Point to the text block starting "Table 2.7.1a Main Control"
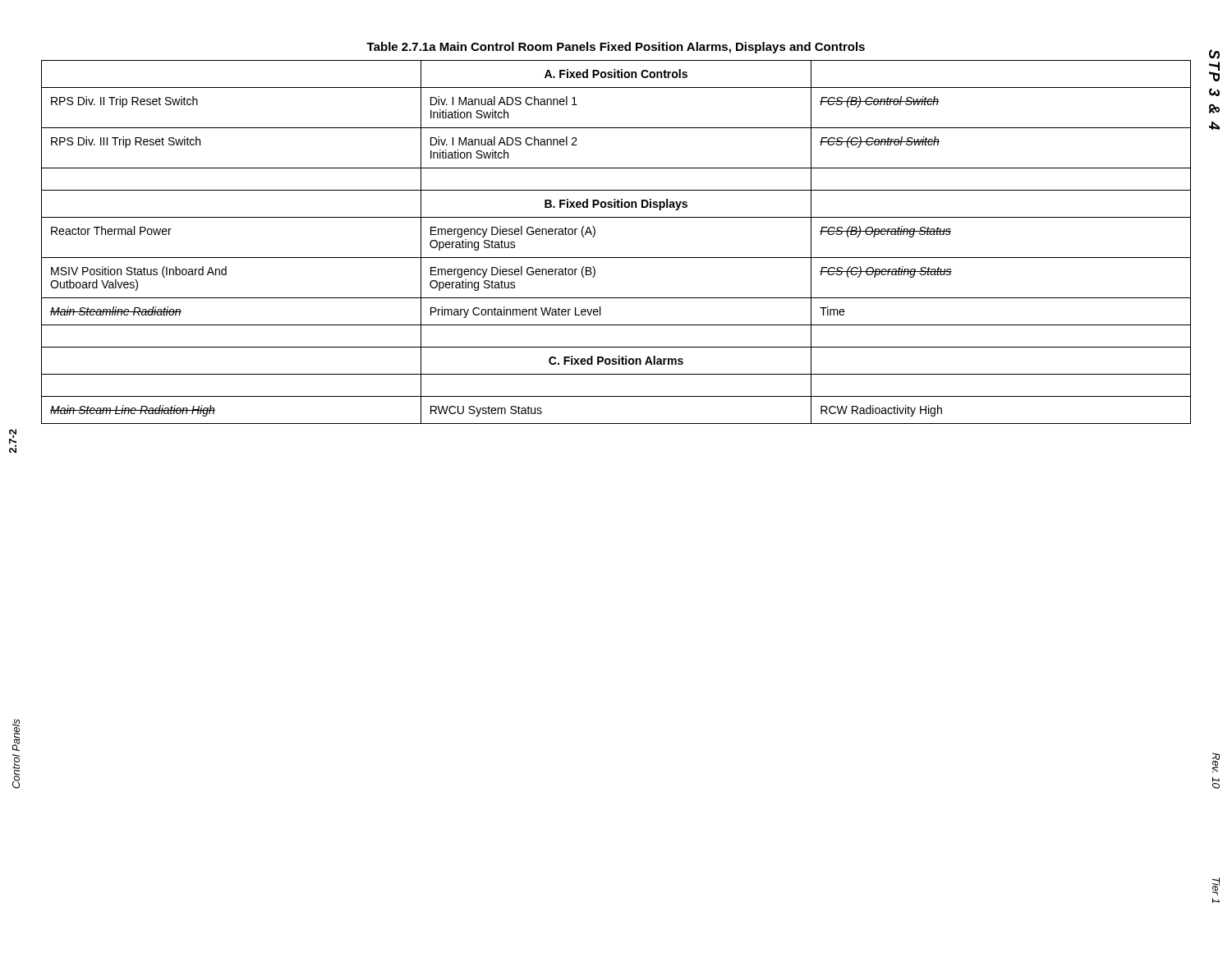Viewport: 1232px width, 953px height. [616, 46]
